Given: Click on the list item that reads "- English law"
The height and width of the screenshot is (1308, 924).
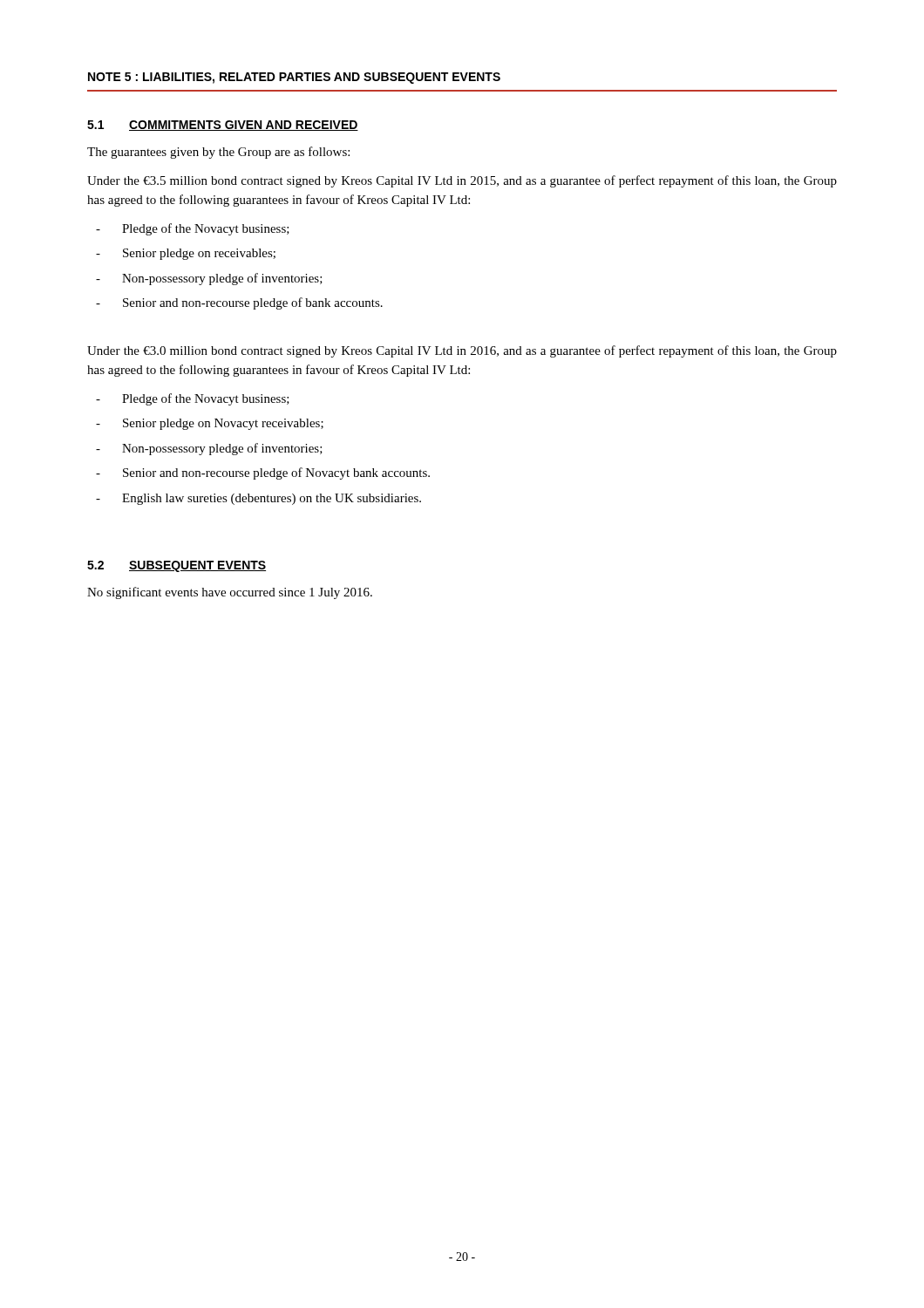Looking at the screenshot, I should 258,499.
